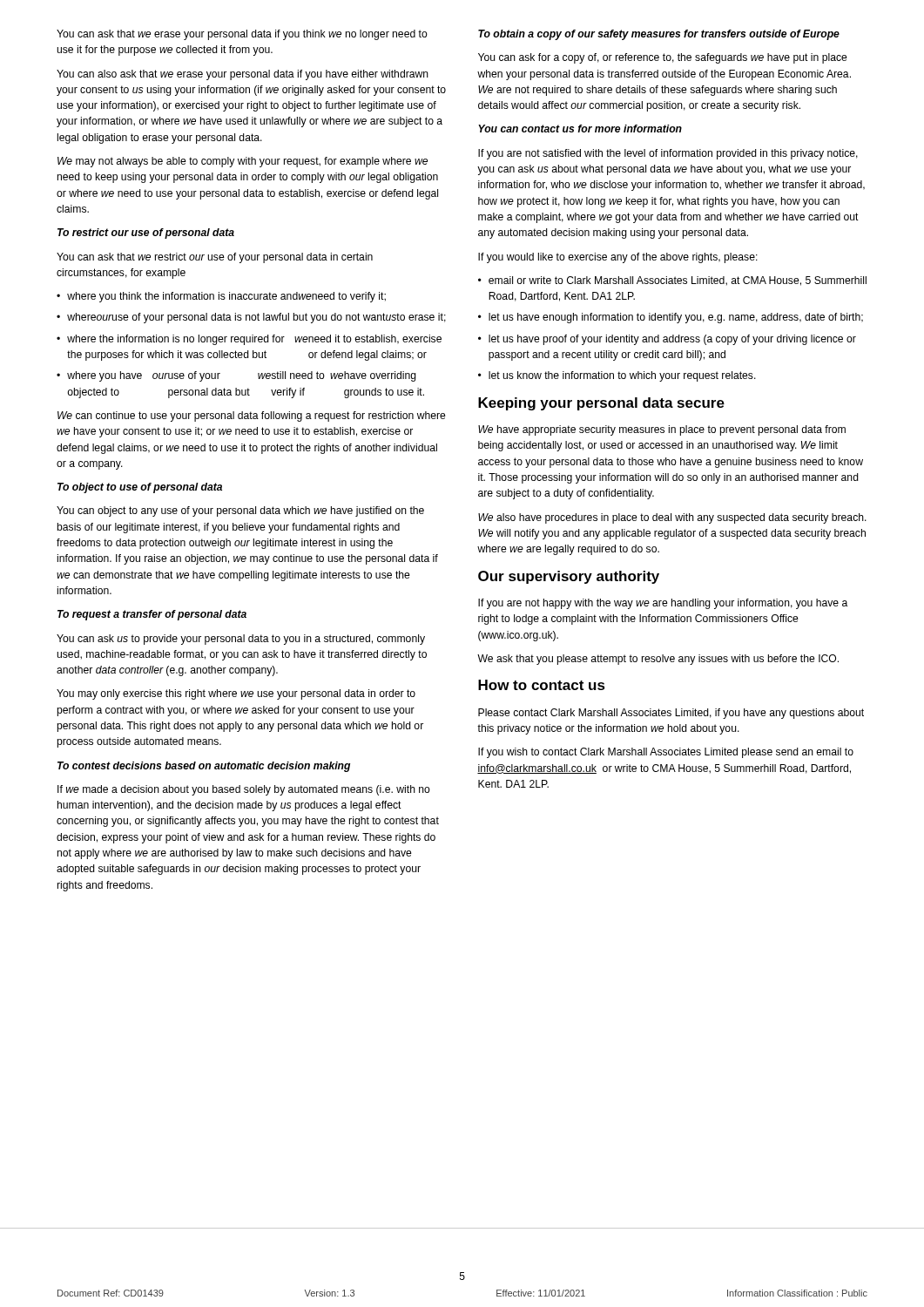This screenshot has width=924, height=1307.
Task: Select the region starting "You may only exercise this right"
Action: point(251,718)
